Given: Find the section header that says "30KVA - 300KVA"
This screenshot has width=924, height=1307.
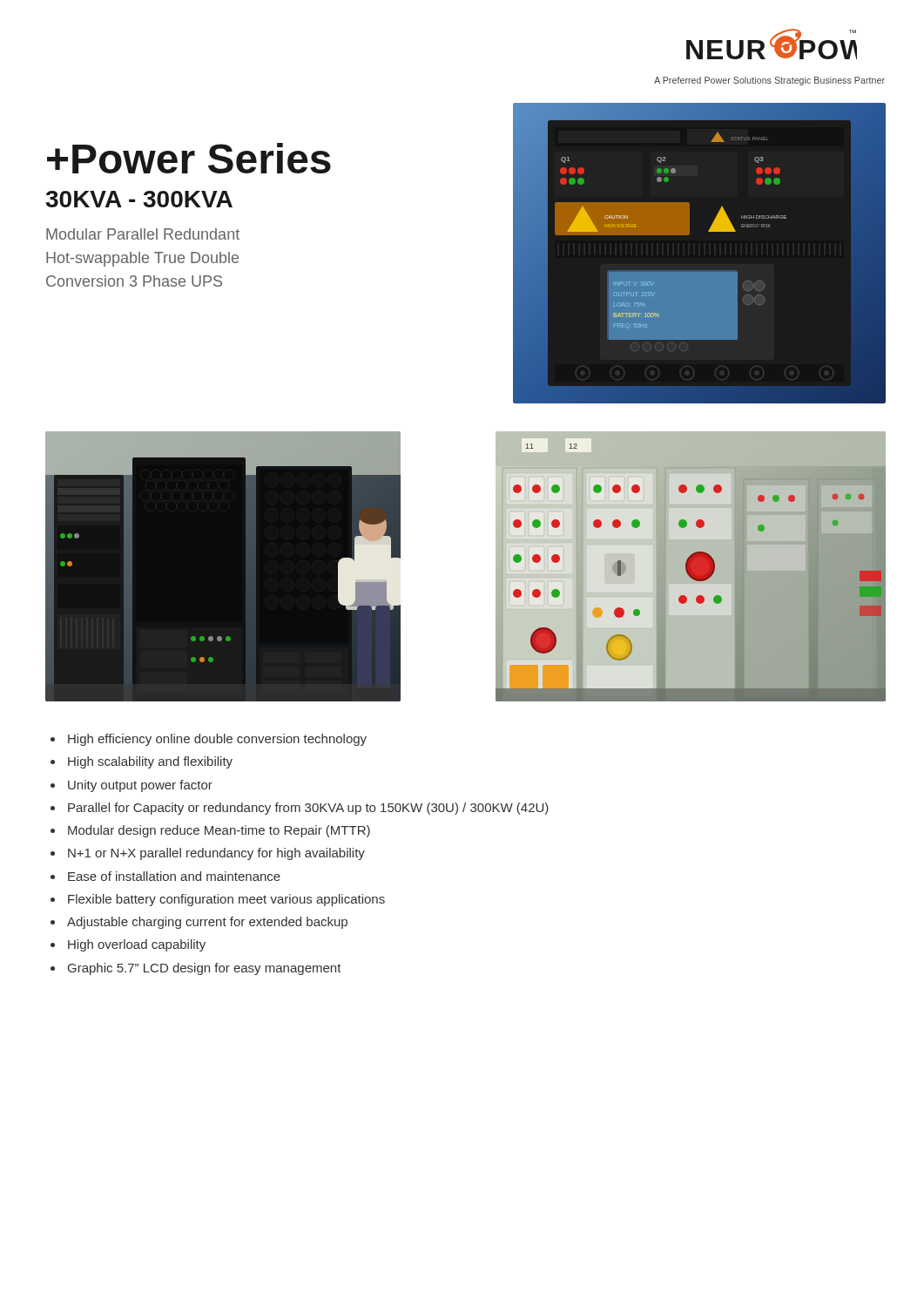Looking at the screenshot, I should click(215, 200).
